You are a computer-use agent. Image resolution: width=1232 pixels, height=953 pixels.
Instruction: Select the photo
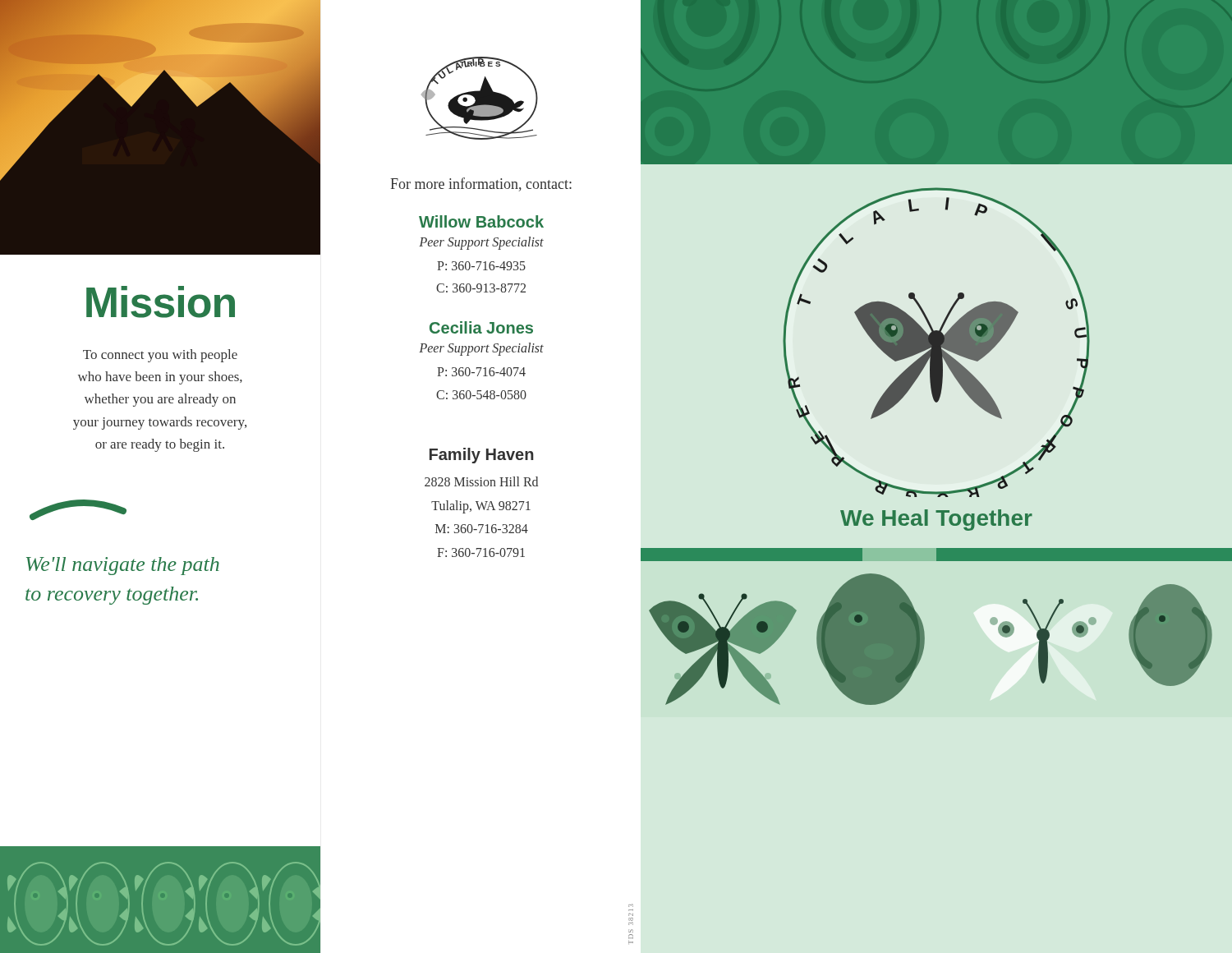pyautogui.click(x=160, y=127)
